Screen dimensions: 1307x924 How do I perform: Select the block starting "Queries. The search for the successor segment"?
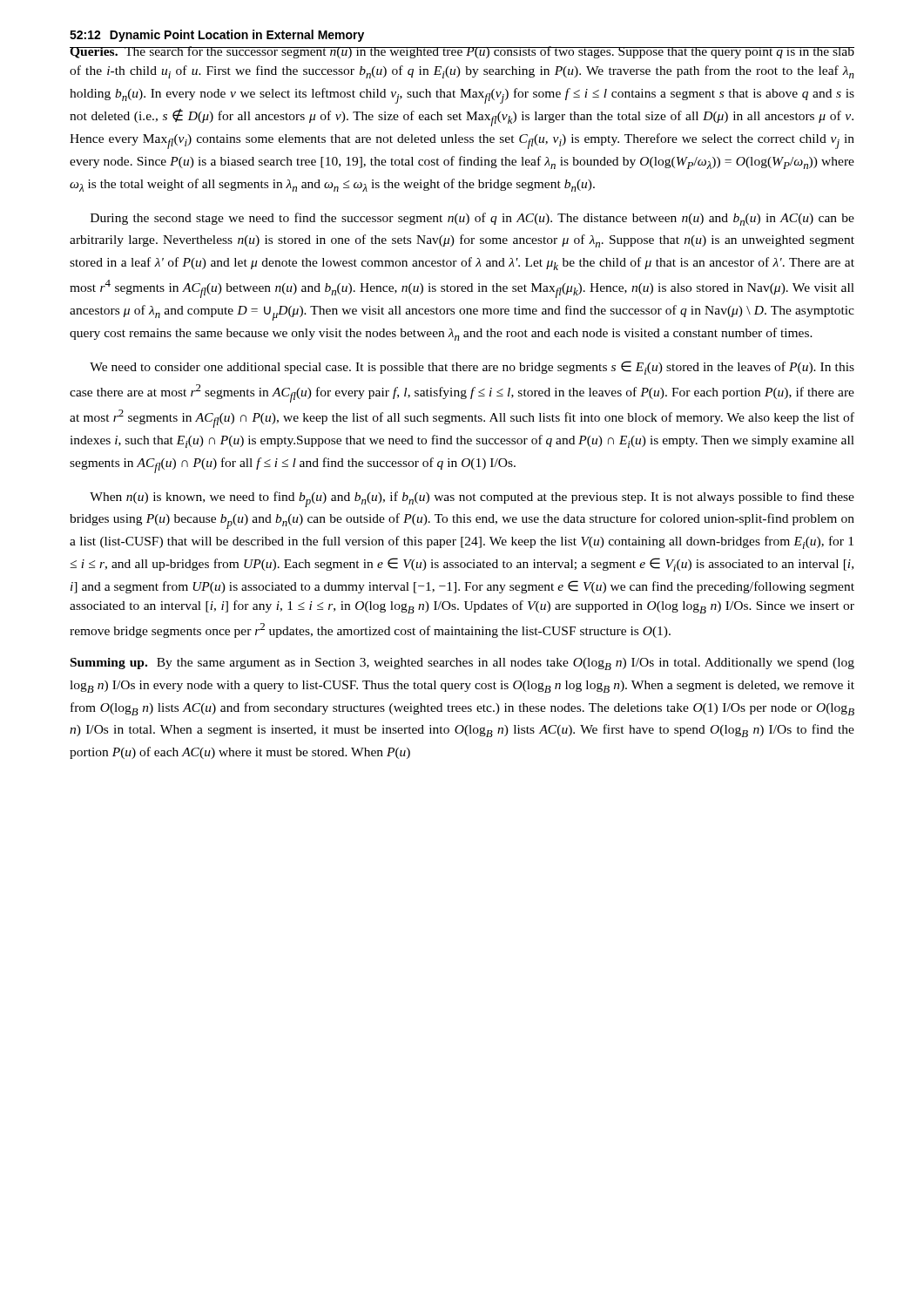coord(462,119)
